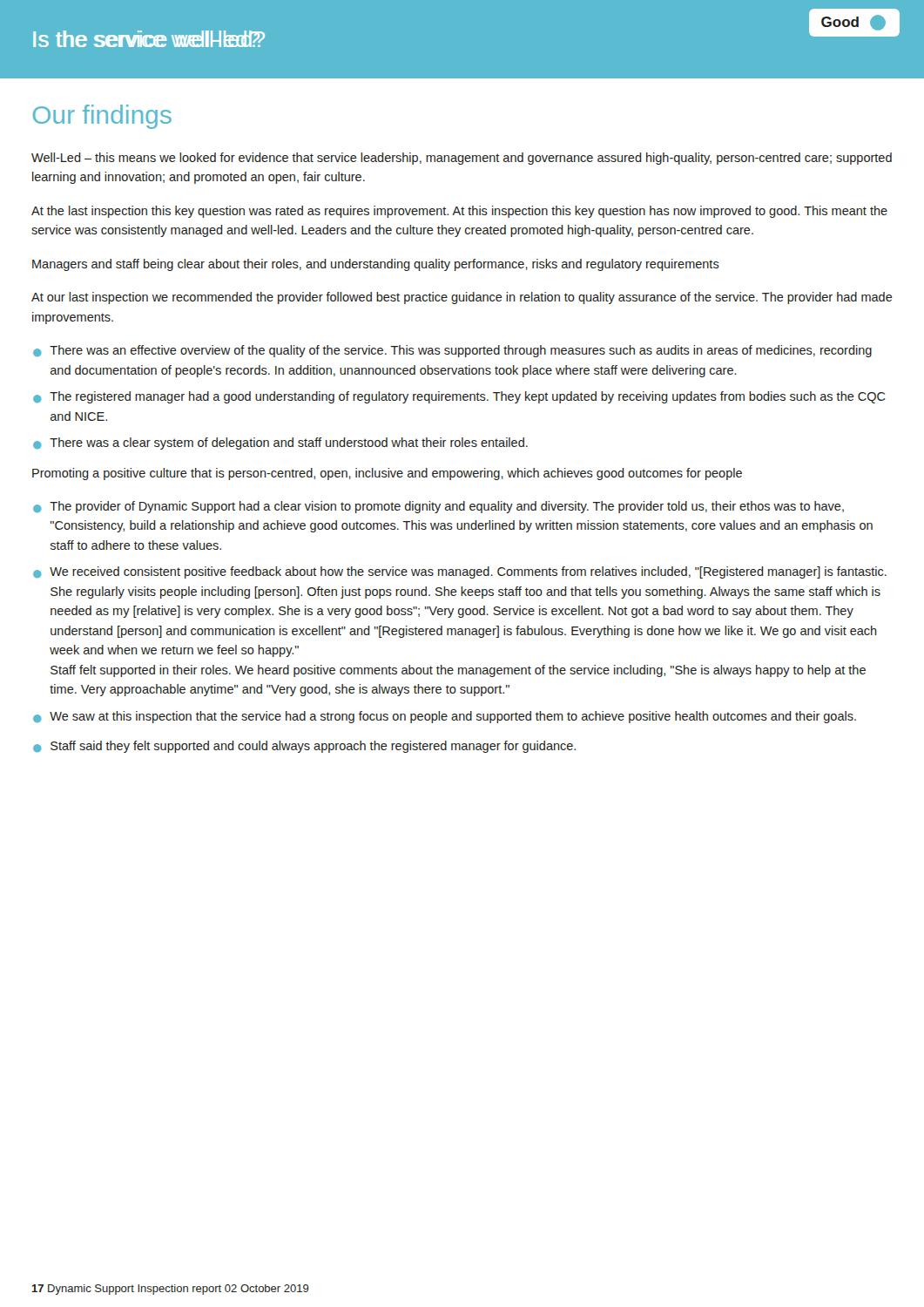
Task: Locate the element starting "At the last inspection this key question was"
Action: [459, 221]
